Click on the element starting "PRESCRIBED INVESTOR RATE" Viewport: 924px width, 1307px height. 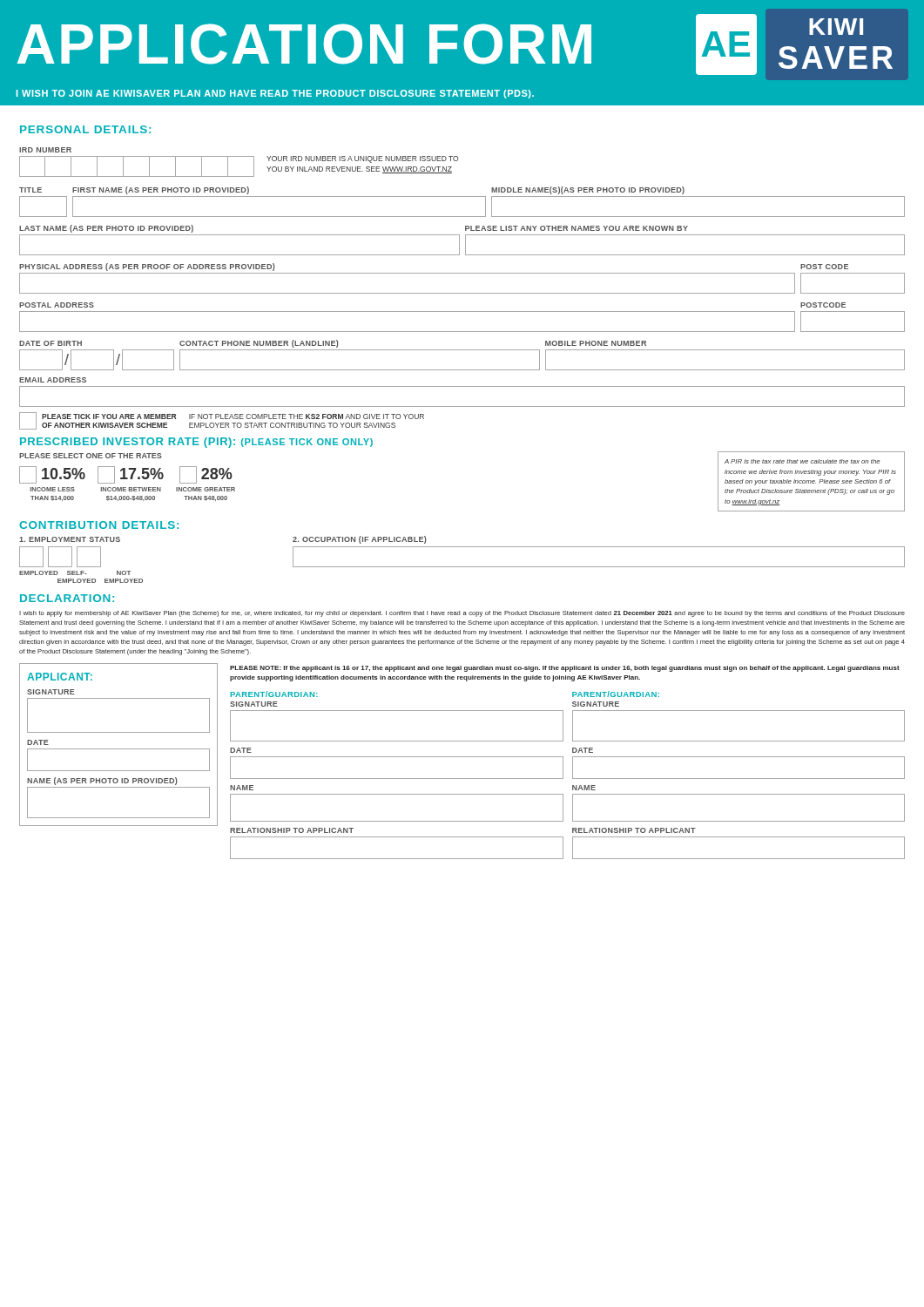[196, 442]
